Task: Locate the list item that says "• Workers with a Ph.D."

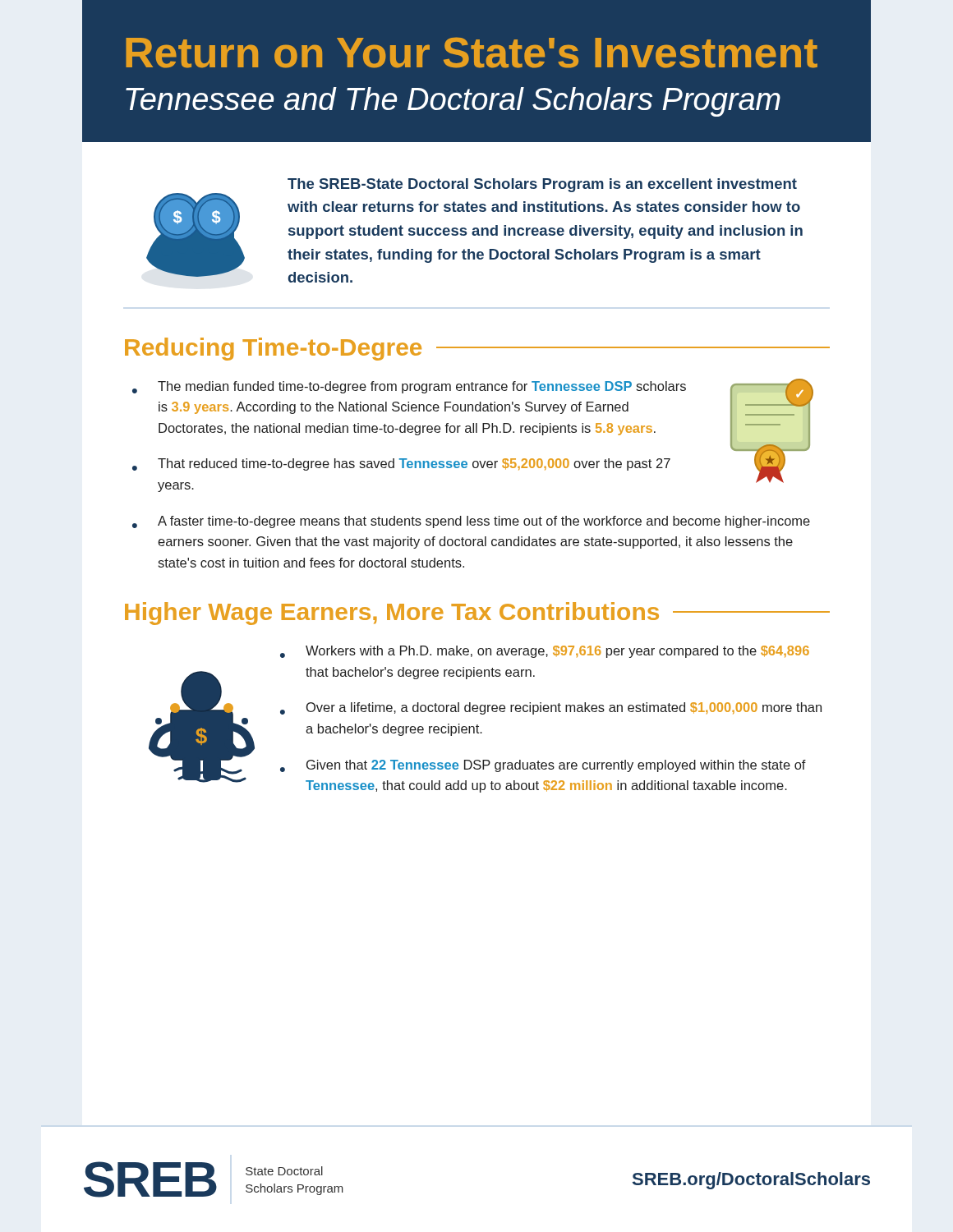Action: coord(555,662)
